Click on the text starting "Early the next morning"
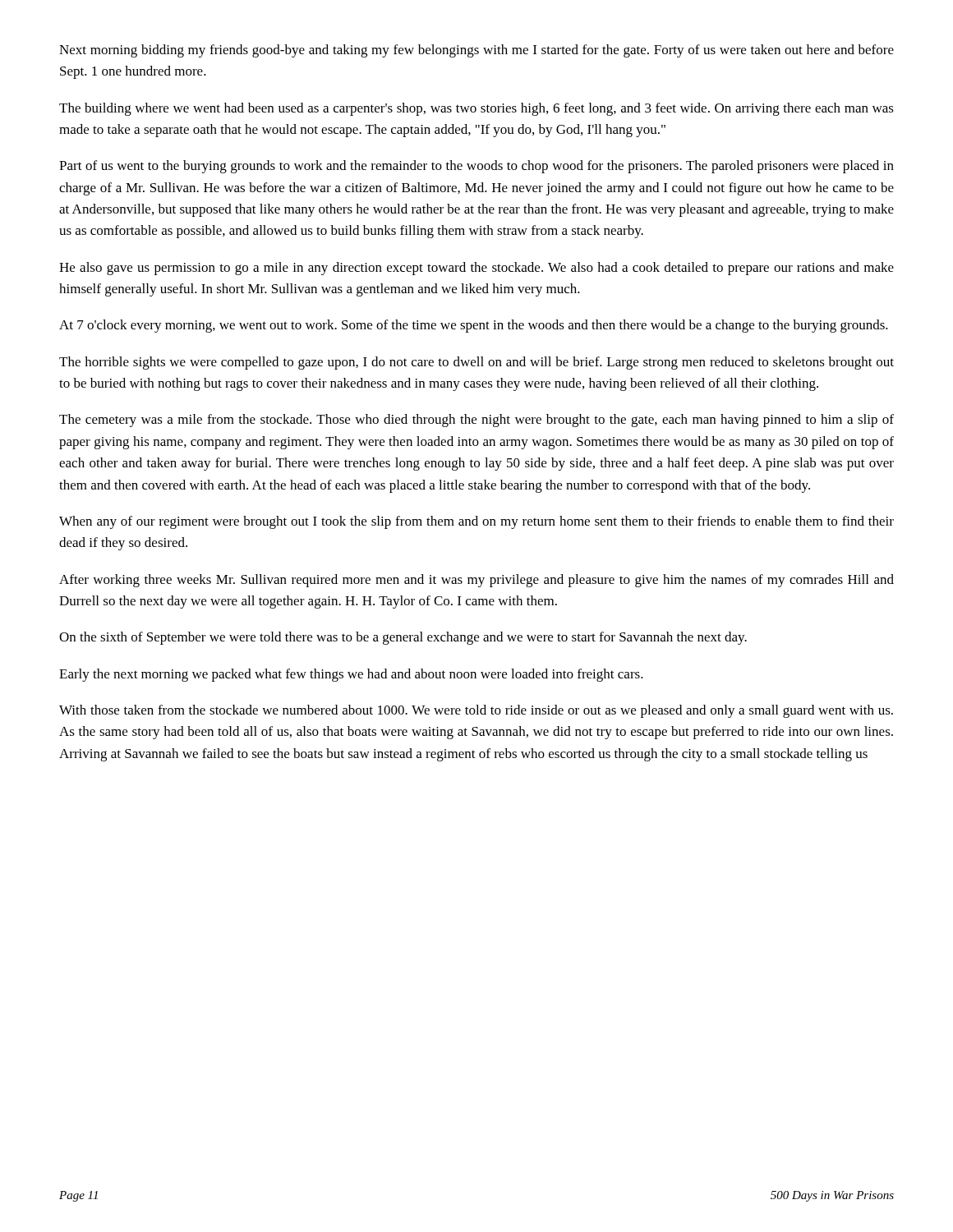 pos(351,674)
